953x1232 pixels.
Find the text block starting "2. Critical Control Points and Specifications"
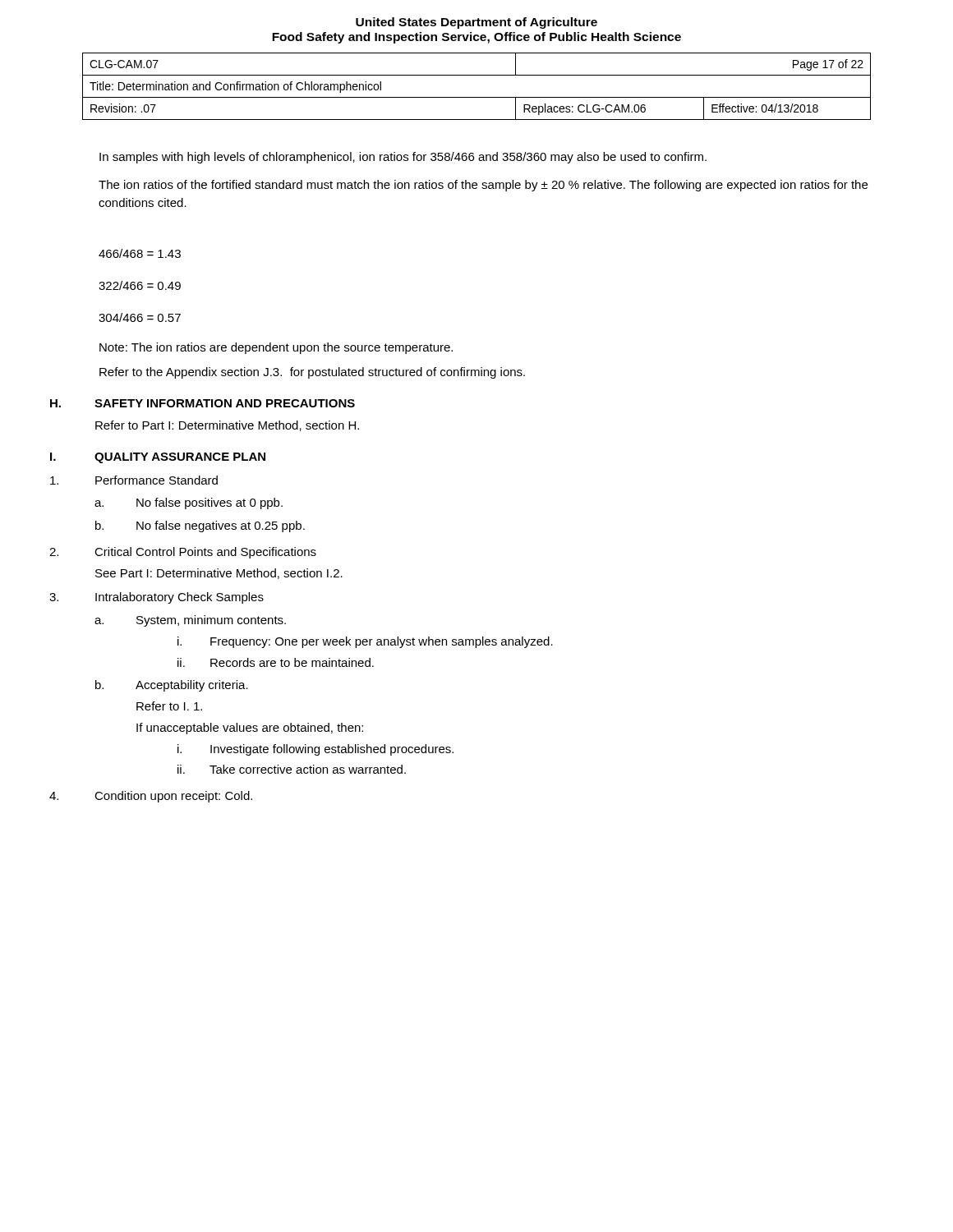[x=183, y=553]
